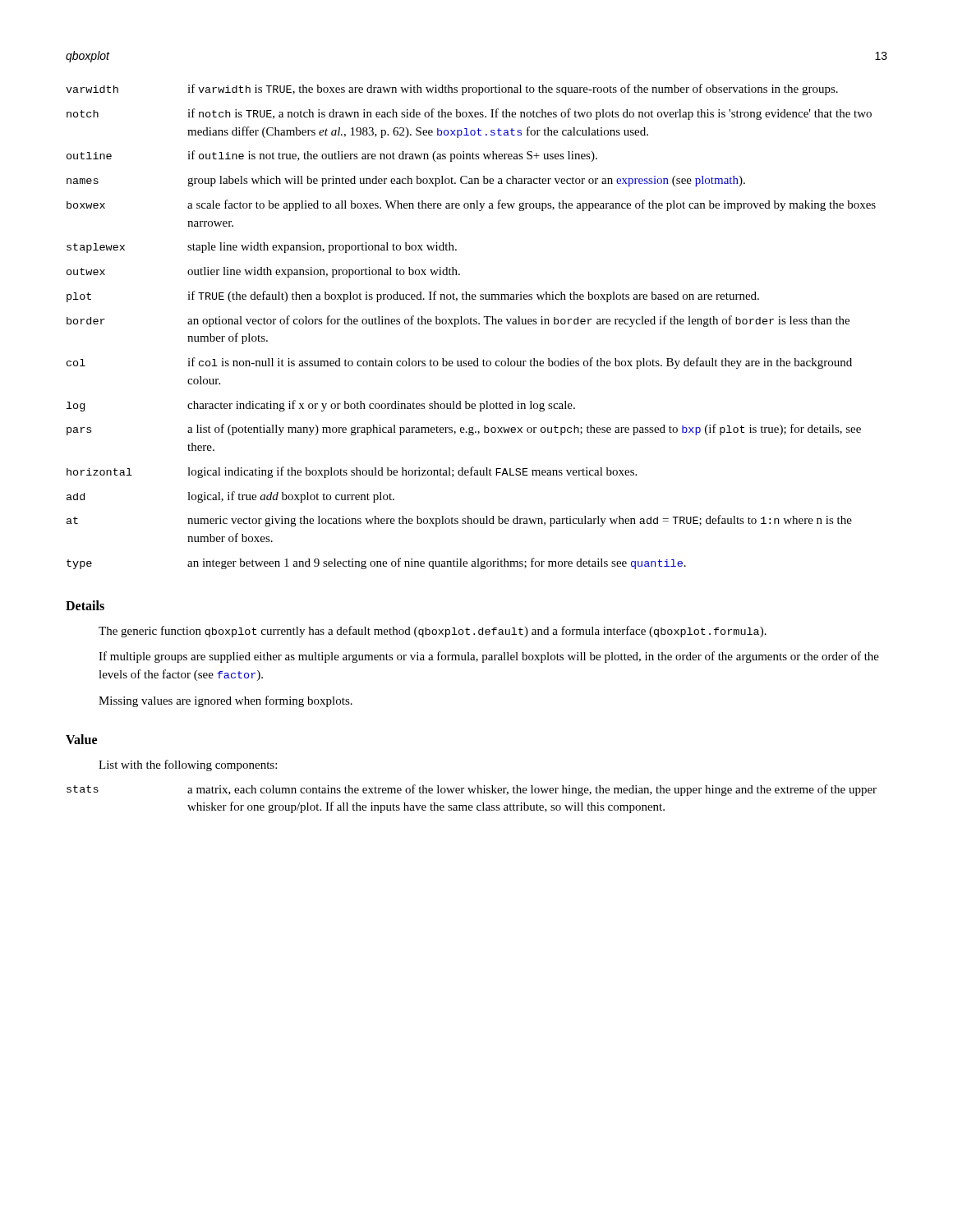
Task: Point to the region starting "notch if notch is TRUE, a notch"
Action: 476,123
